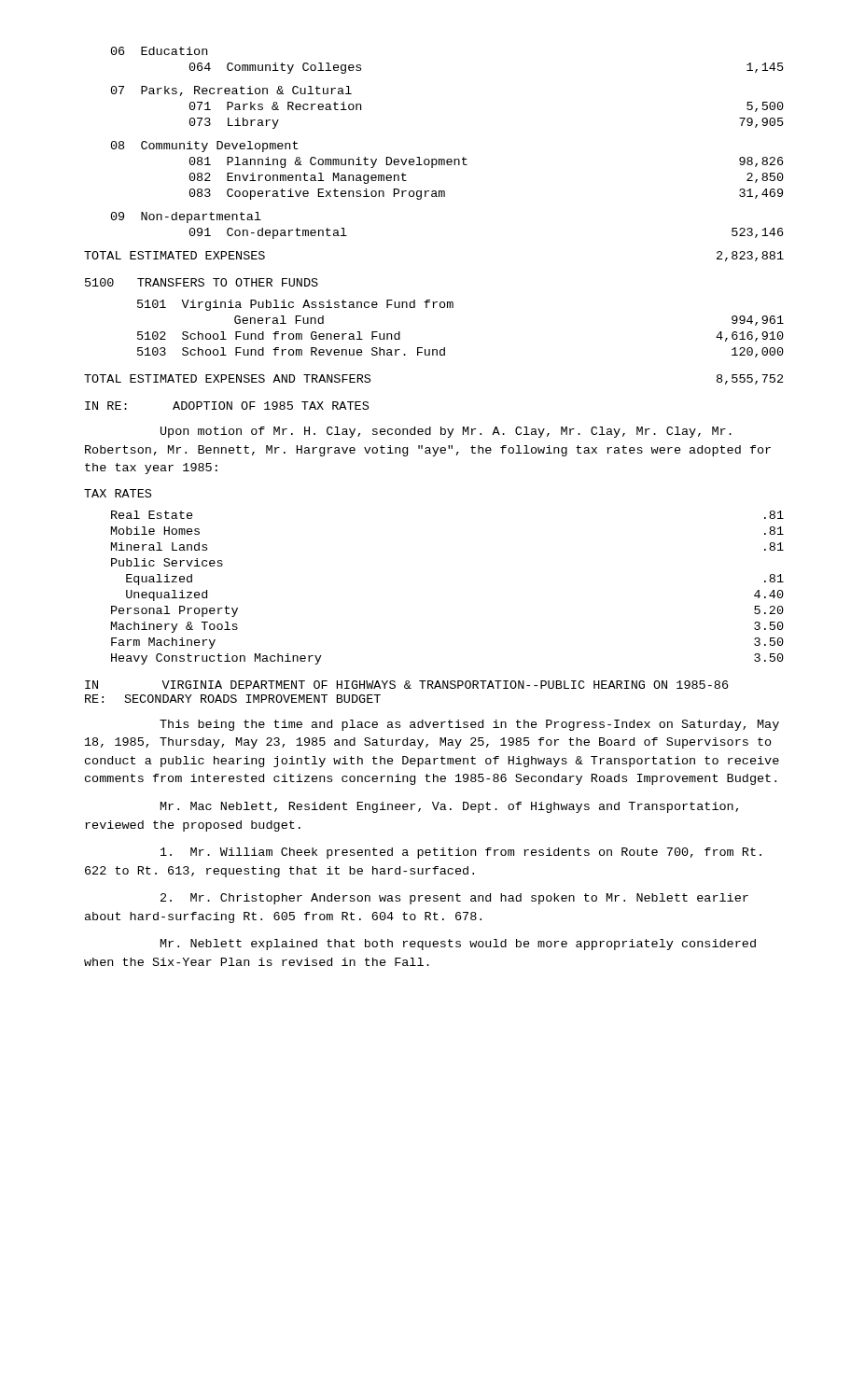Locate the table with the text "Real Estate .81"
Screen dimensions: 1400x851
click(434, 587)
